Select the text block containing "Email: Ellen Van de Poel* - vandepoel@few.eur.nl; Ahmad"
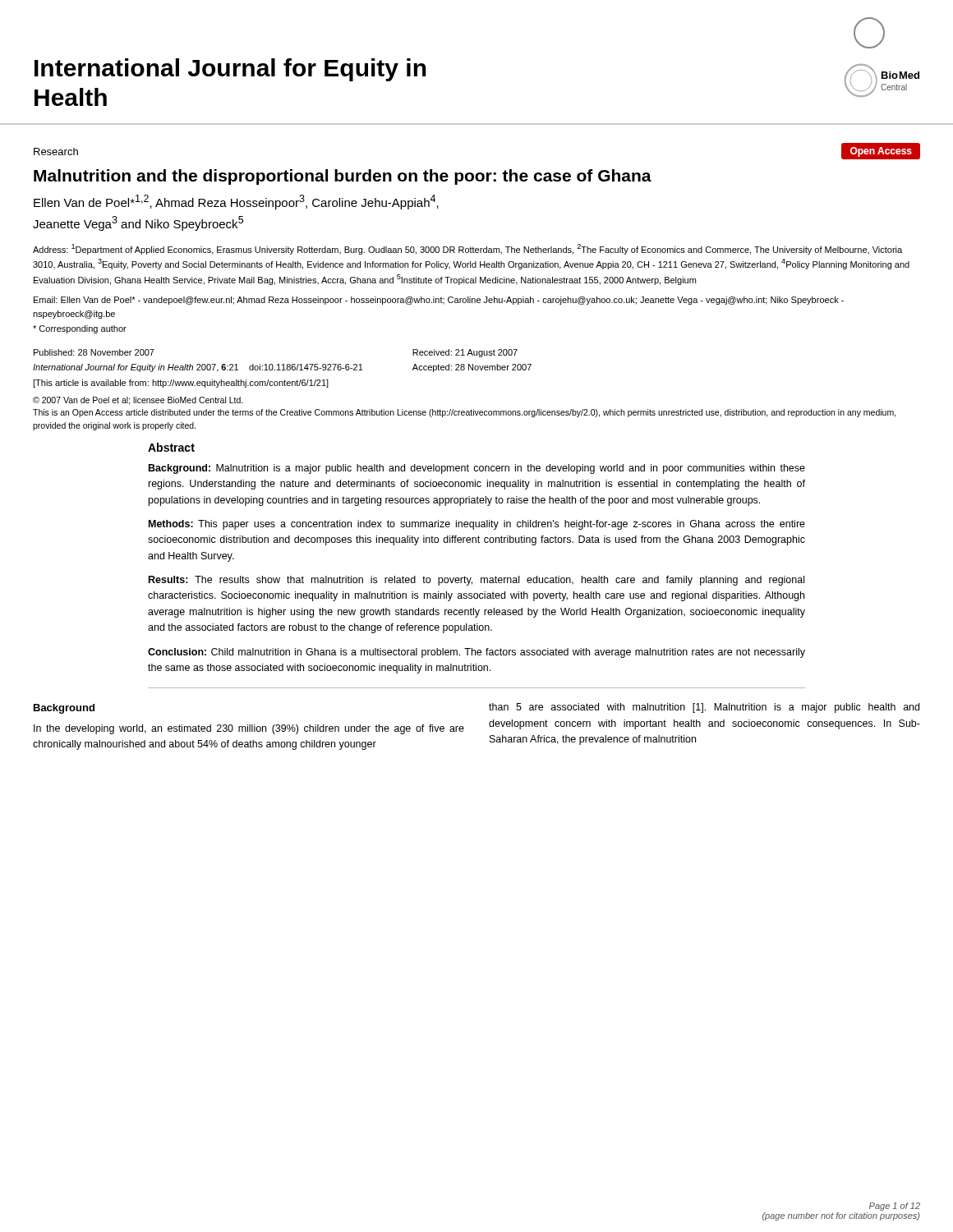This screenshot has height=1232, width=953. [x=438, y=314]
